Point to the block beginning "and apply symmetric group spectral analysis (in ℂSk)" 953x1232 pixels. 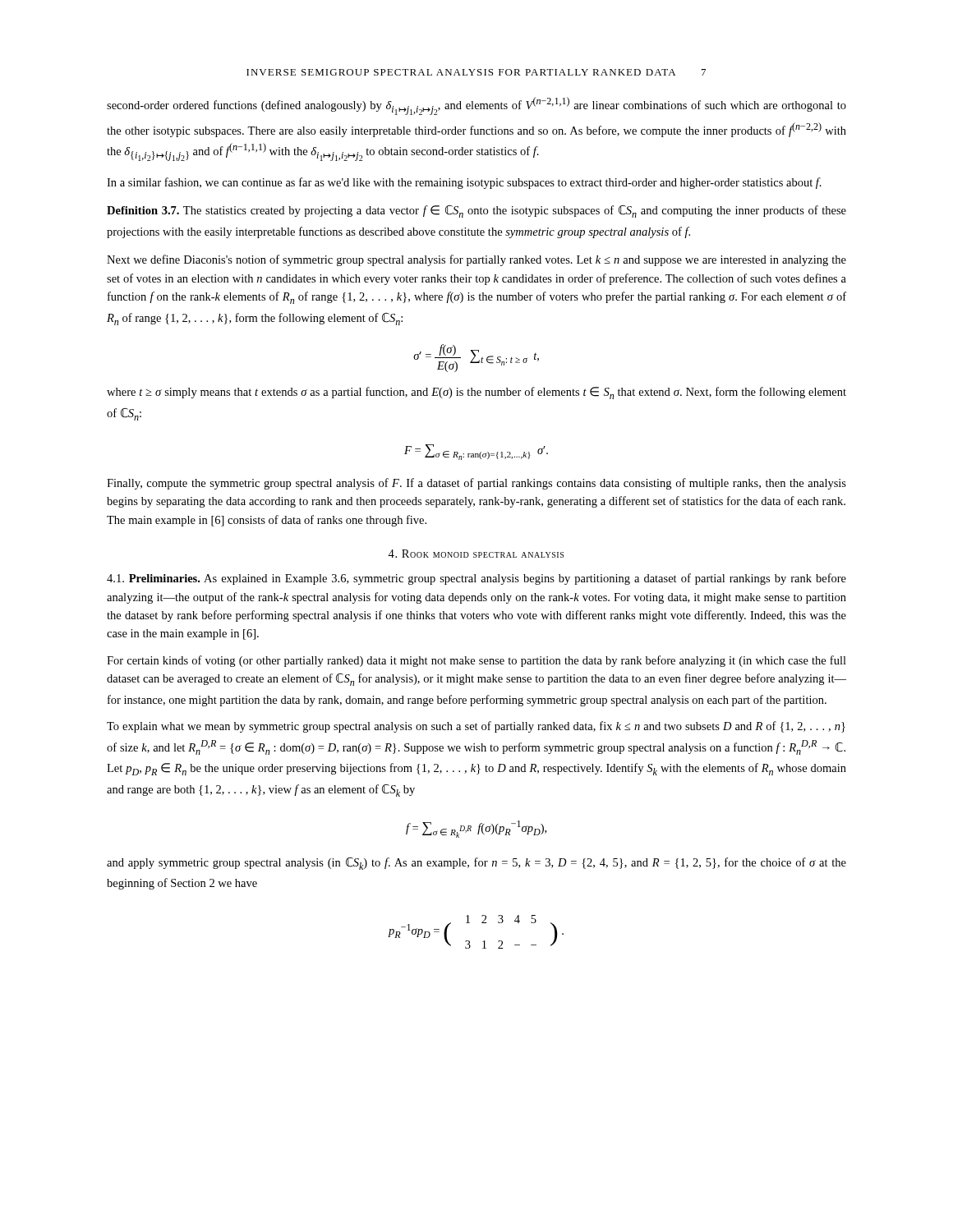pos(476,873)
